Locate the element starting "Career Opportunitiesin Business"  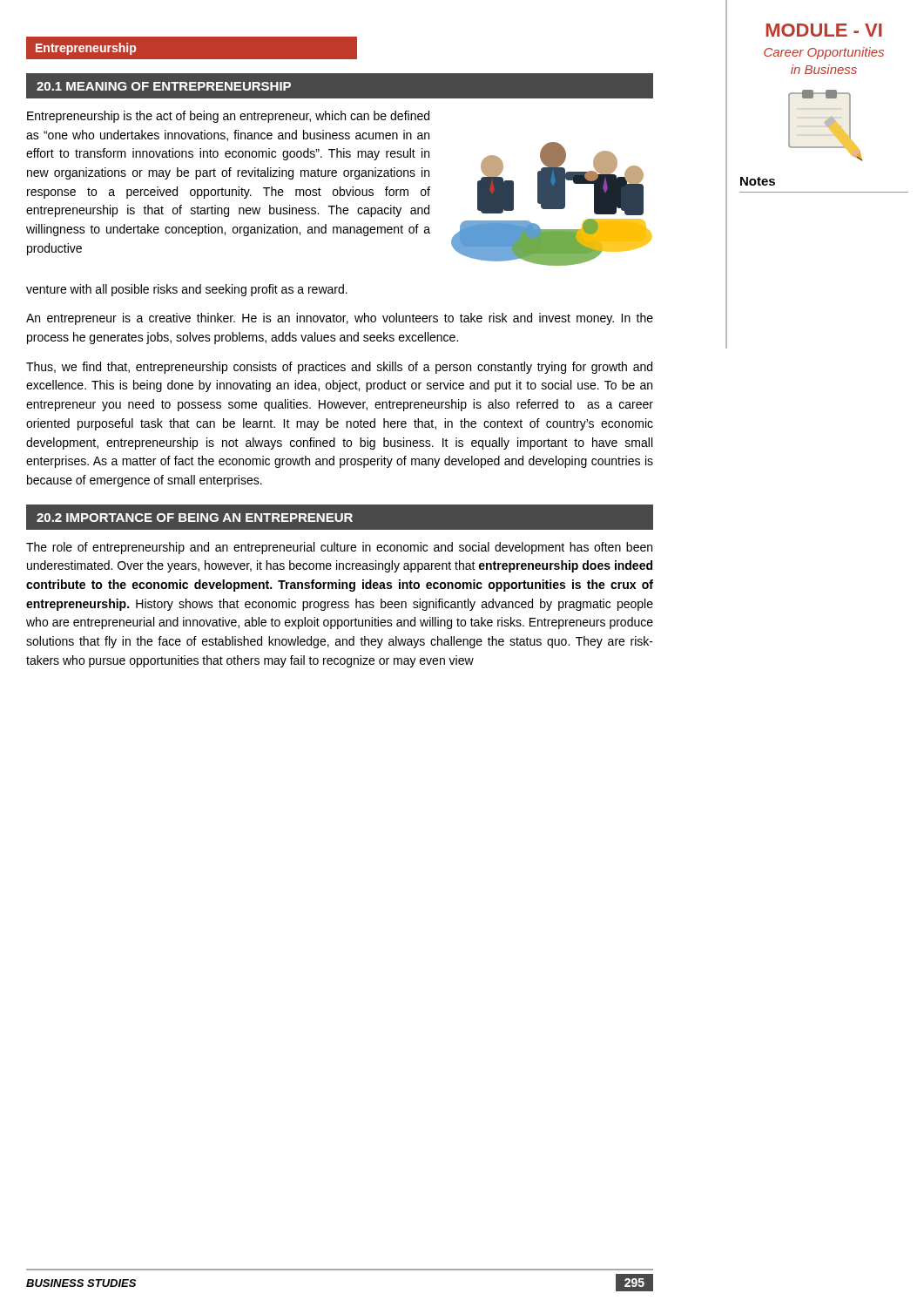coord(824,61)
